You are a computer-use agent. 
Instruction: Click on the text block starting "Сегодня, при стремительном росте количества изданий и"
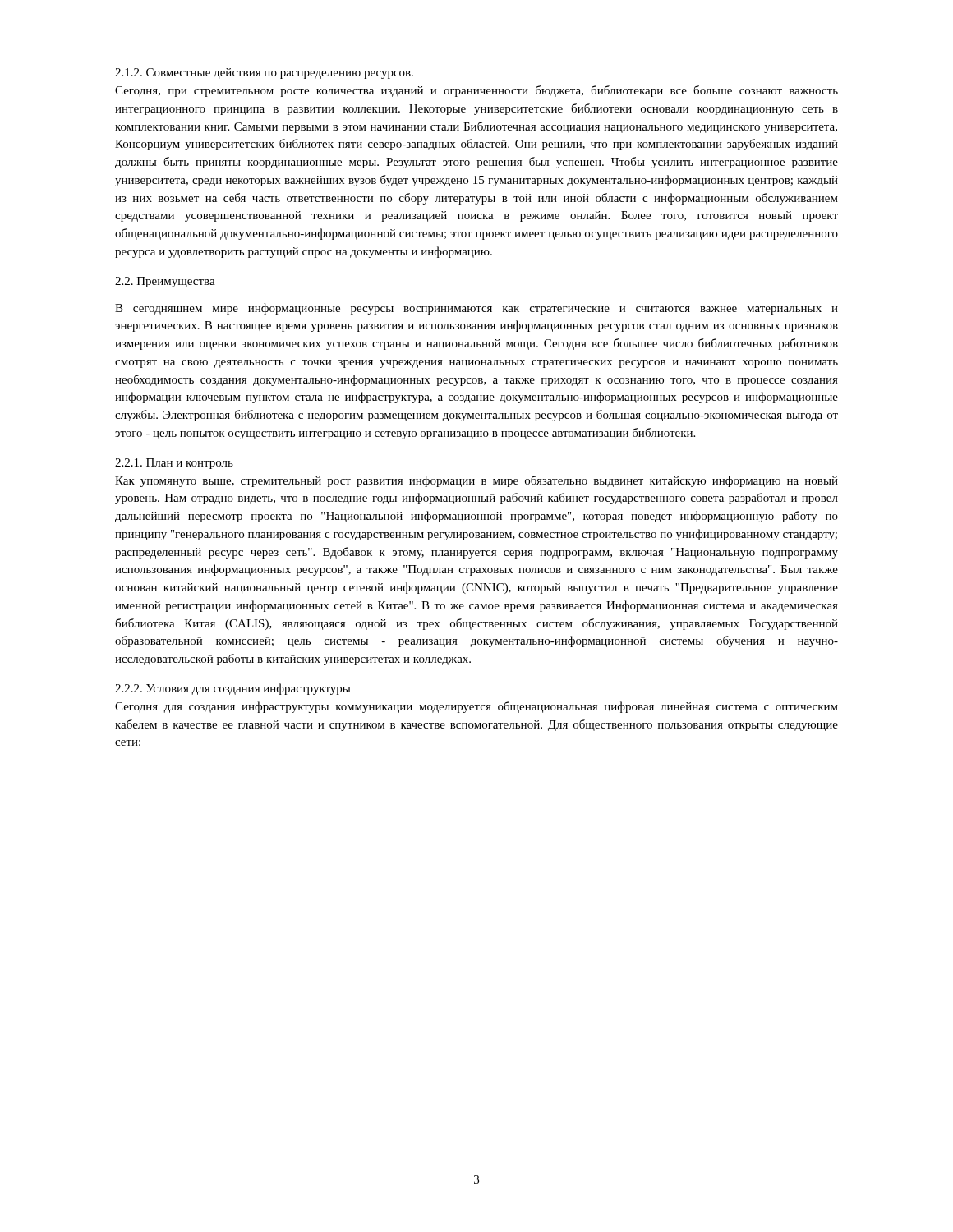tap(476, 171)
